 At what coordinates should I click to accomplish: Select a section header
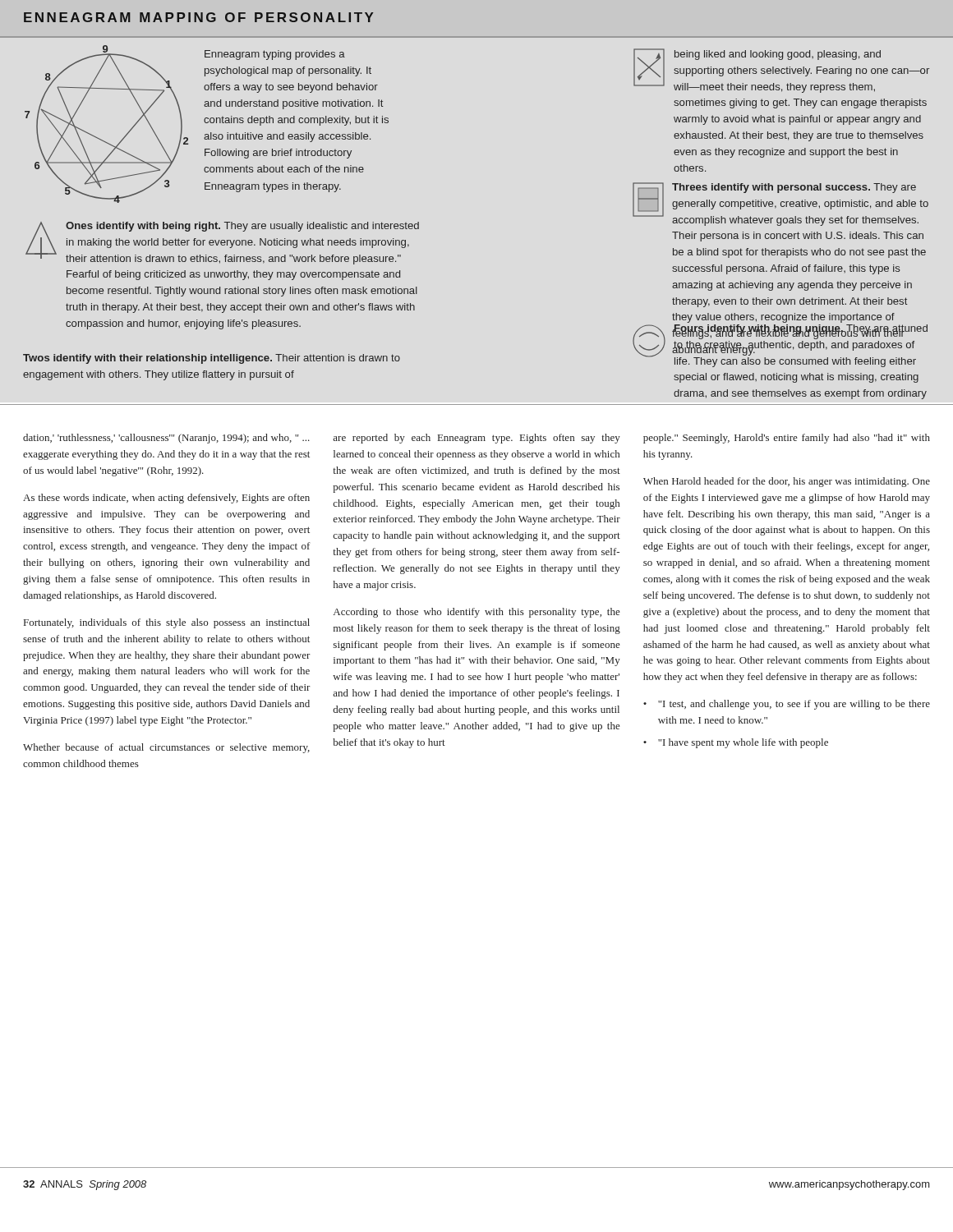coord(199,18)
